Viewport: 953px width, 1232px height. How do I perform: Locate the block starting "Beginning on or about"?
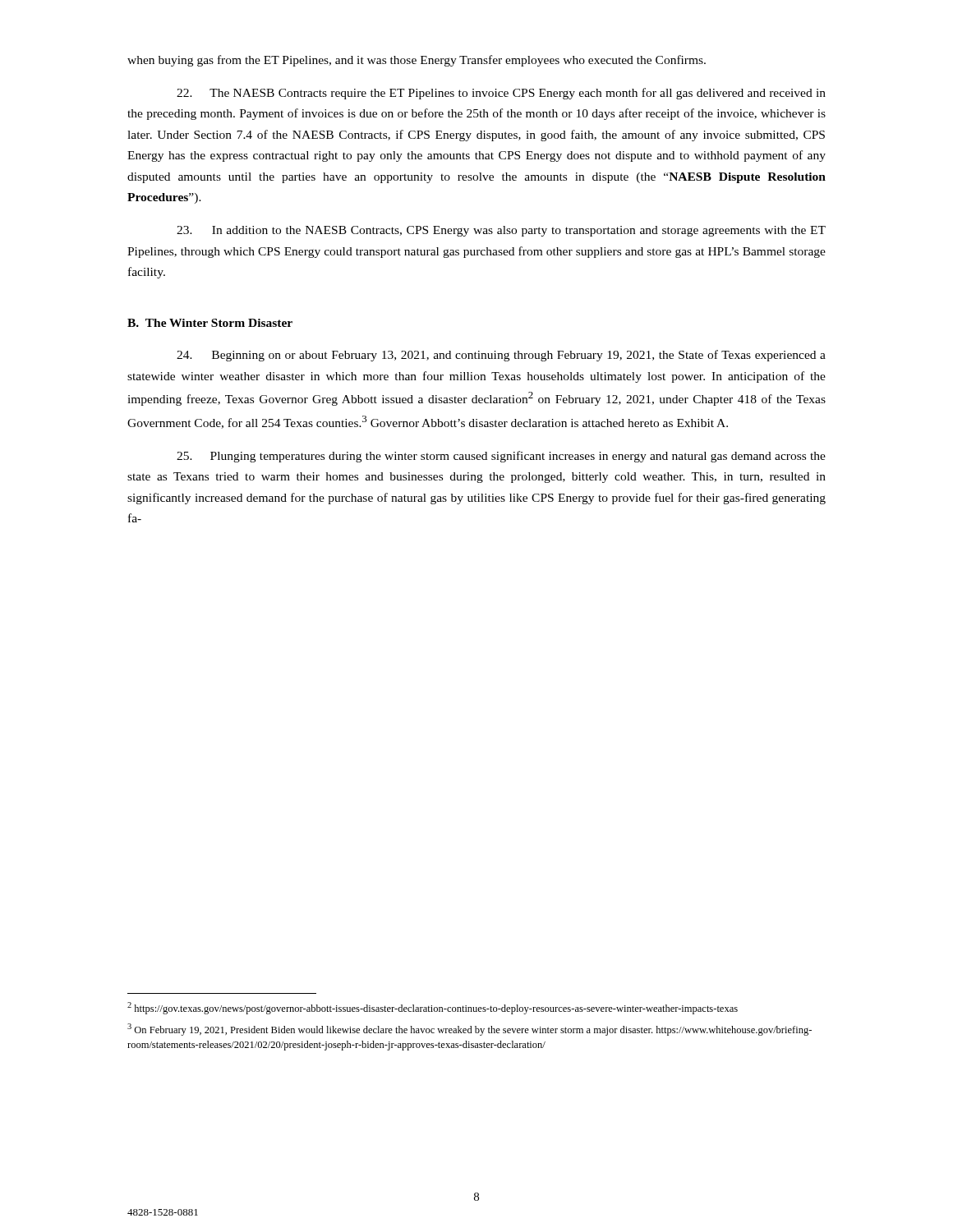click(476, 389)
